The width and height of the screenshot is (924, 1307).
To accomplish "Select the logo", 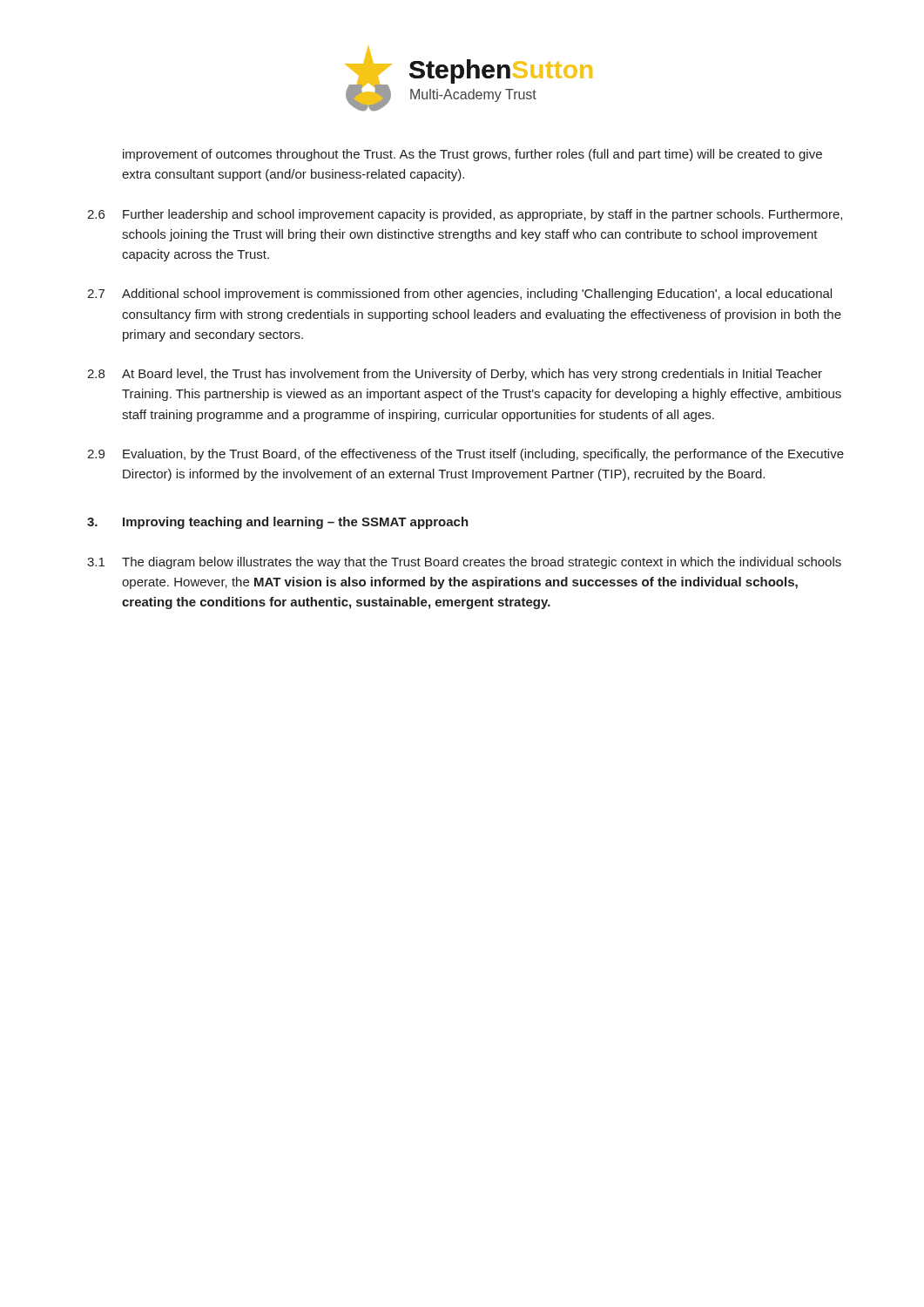I will pos(462,77).
